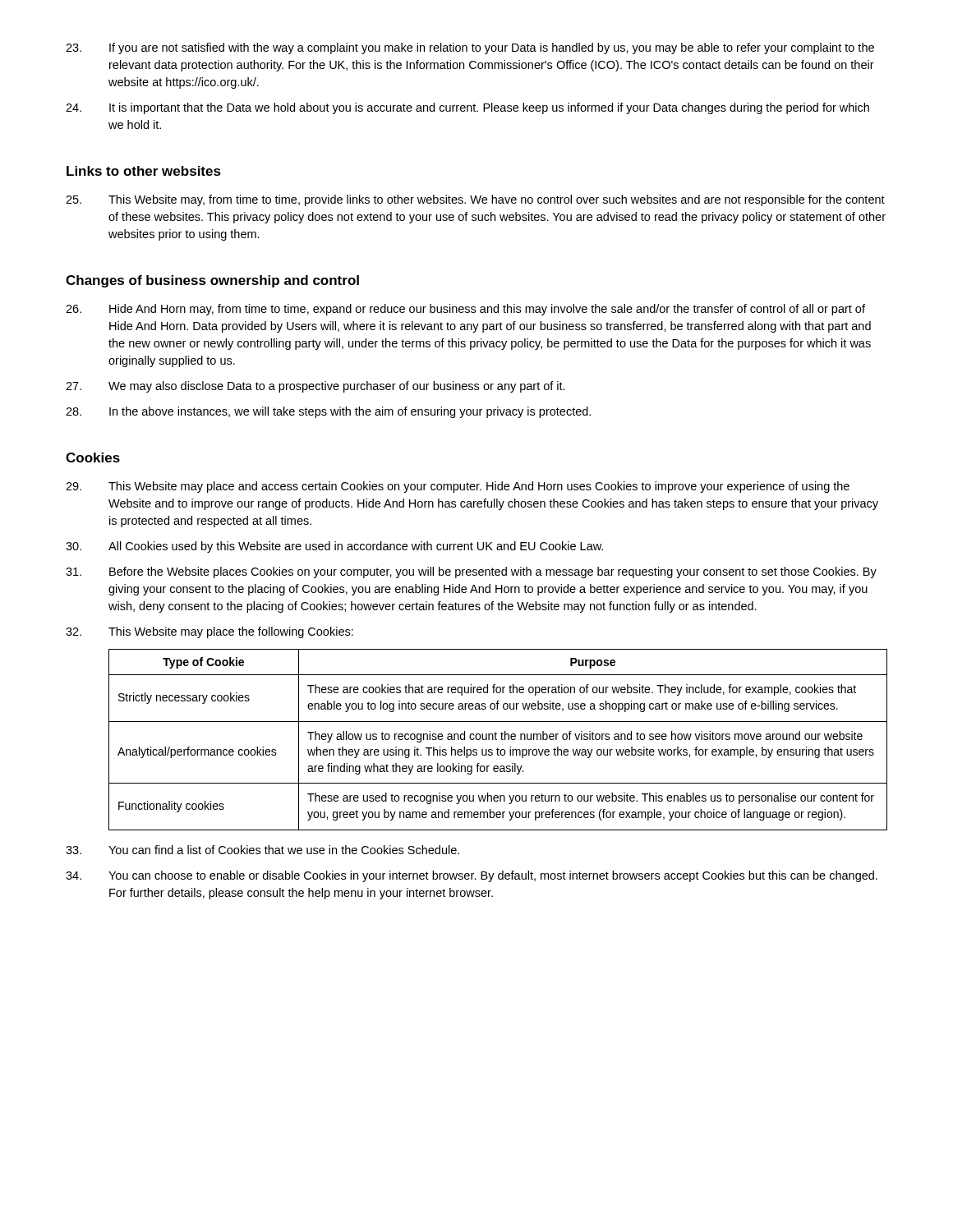Point to the region starting "29. This Website may place"
Screen dimensions: 1232x953
click(x=476, y=504)
